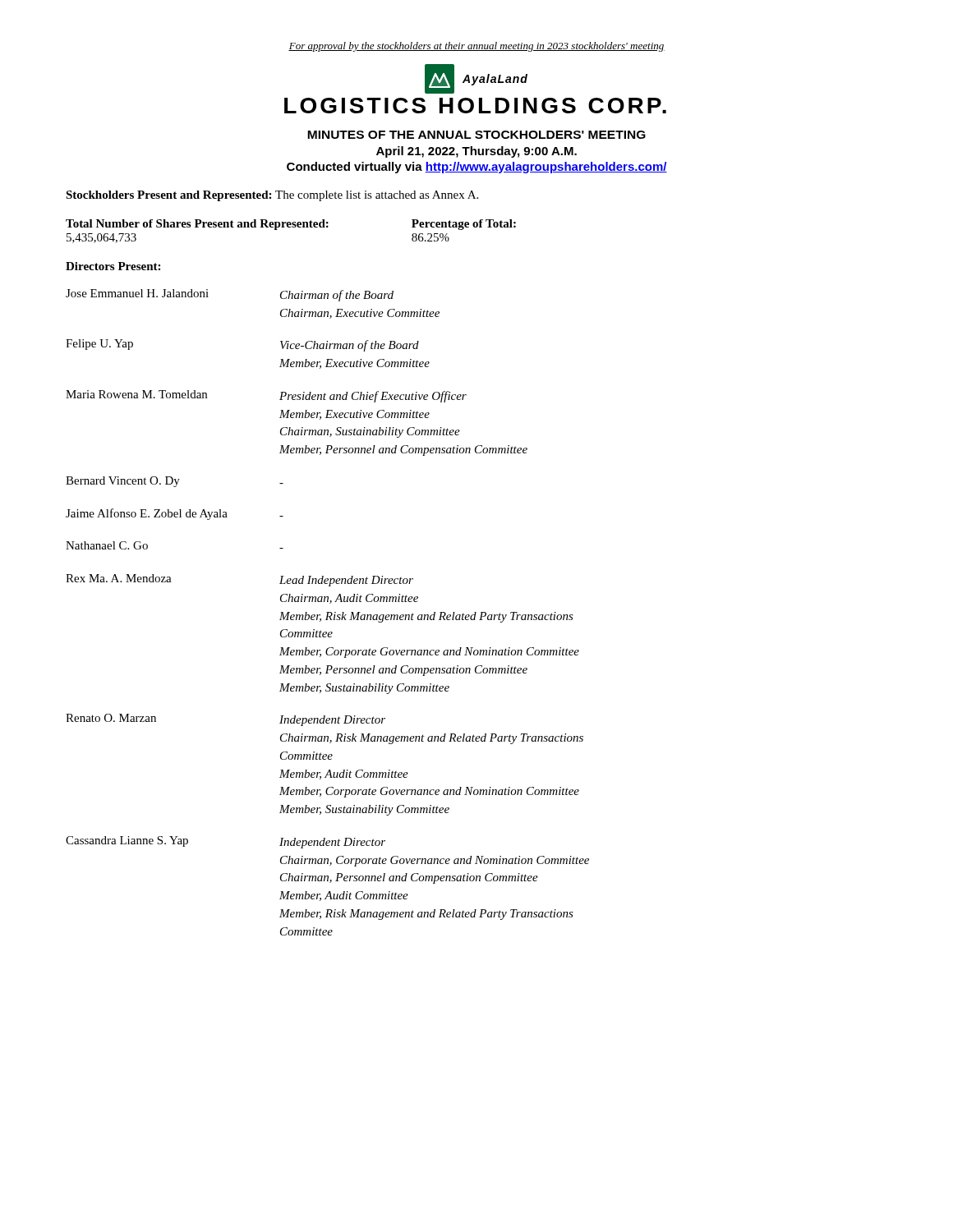
Task: Click on the list item that reads "Rex Ma. A."
Action: tap(322, 634)
